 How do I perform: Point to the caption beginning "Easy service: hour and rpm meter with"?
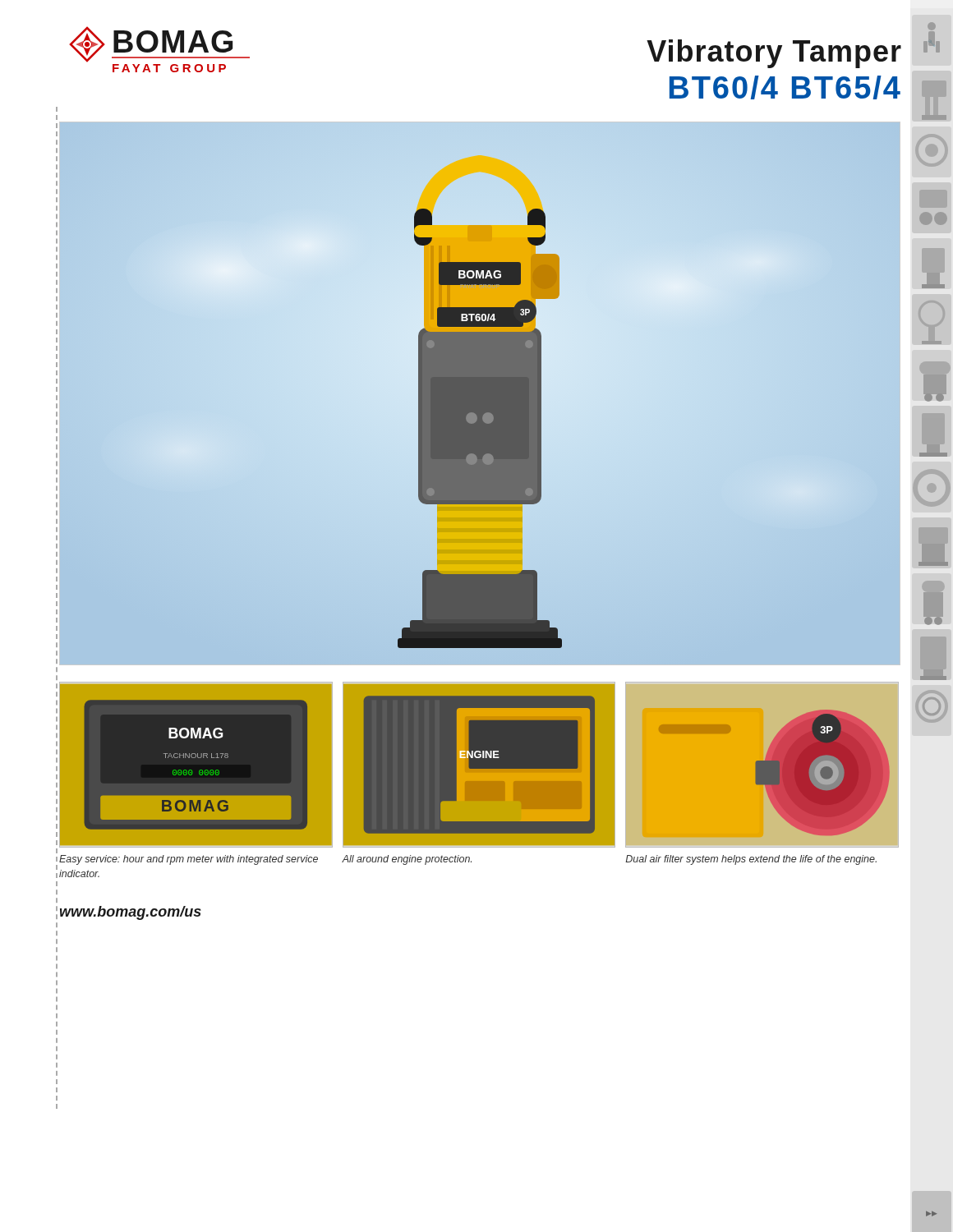point(189,866)
